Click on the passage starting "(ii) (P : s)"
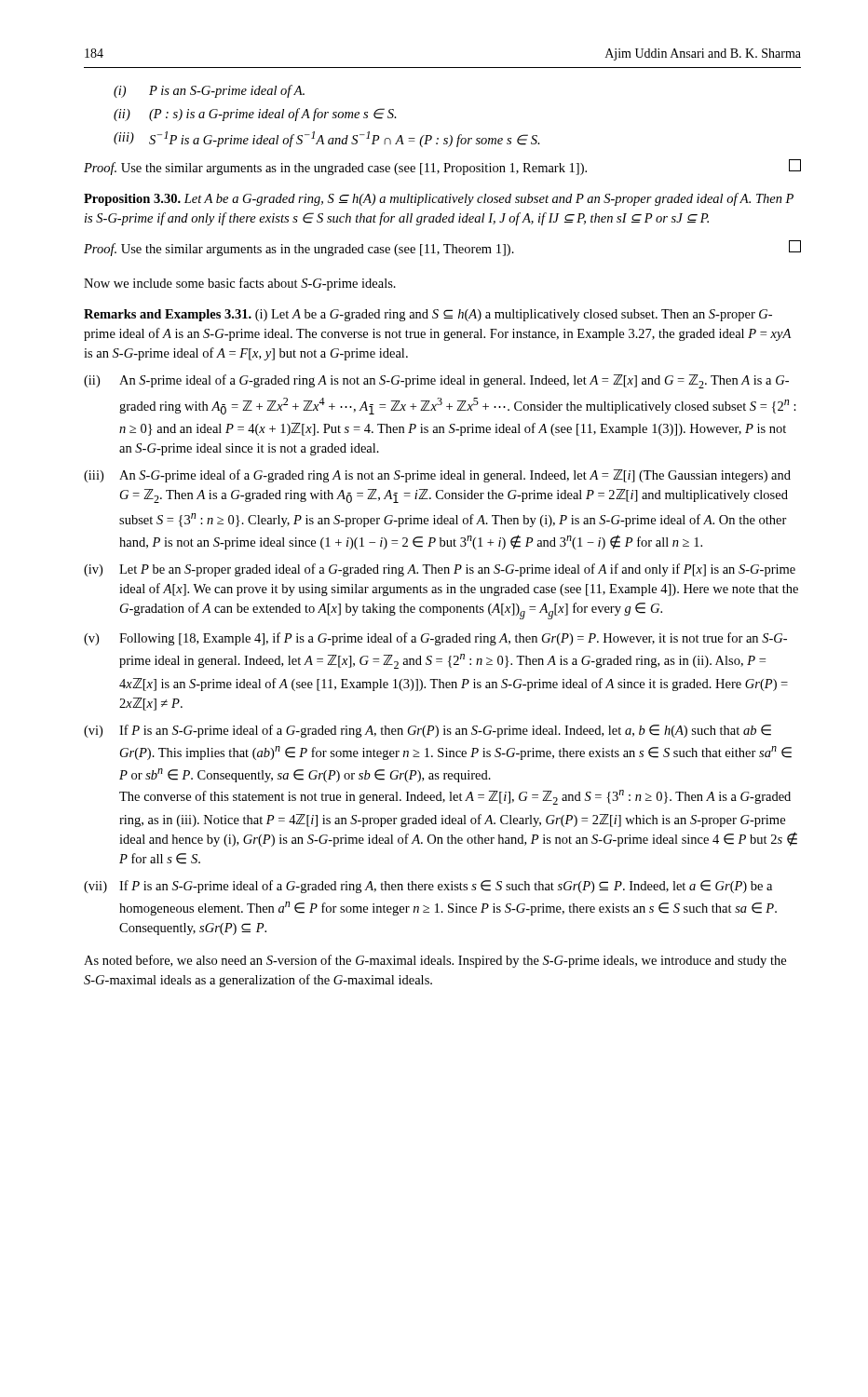The height and width of the screenshot is (1397, 868). pos(255,115)
